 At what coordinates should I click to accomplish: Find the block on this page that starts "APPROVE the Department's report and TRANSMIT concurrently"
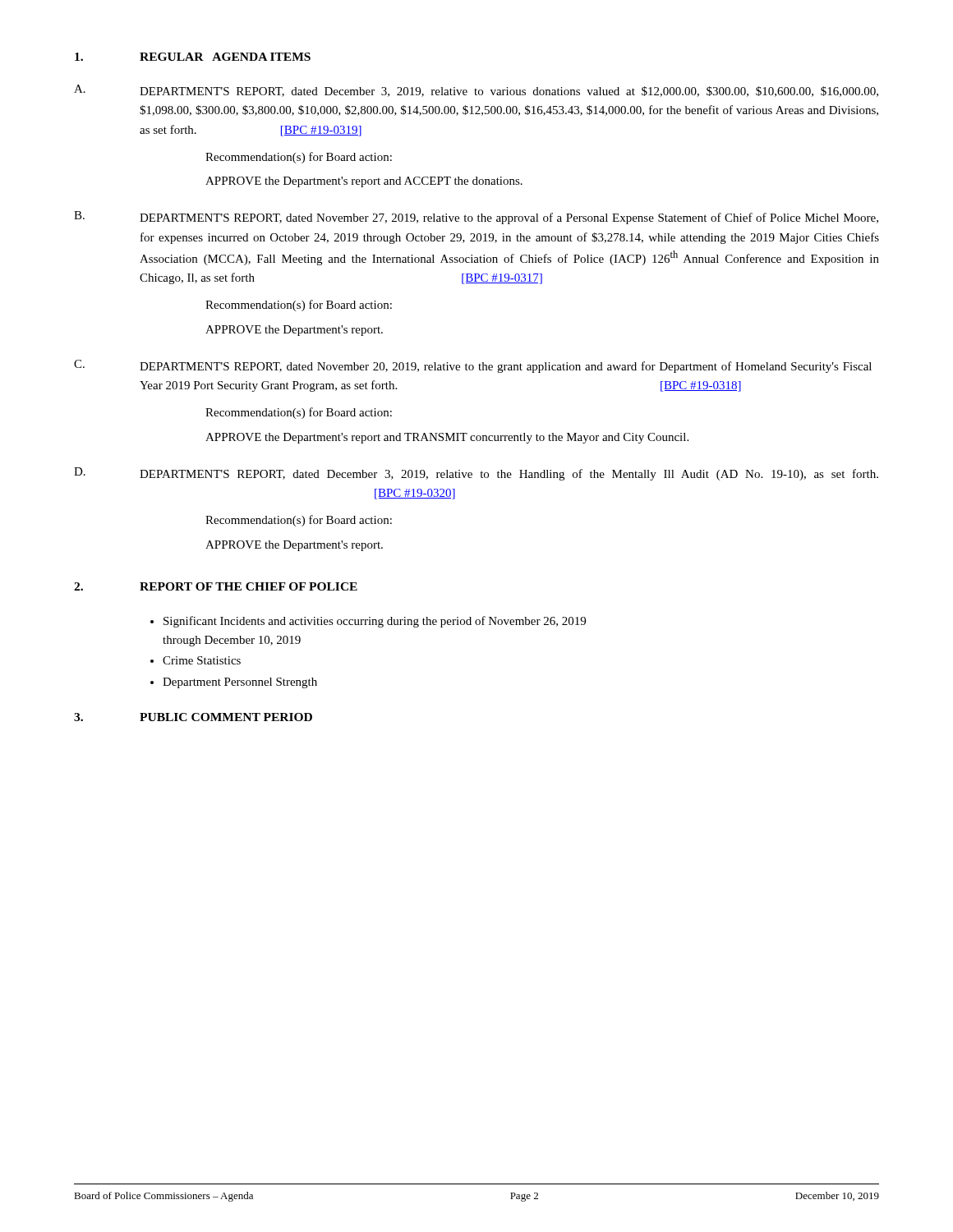point(447,437)
